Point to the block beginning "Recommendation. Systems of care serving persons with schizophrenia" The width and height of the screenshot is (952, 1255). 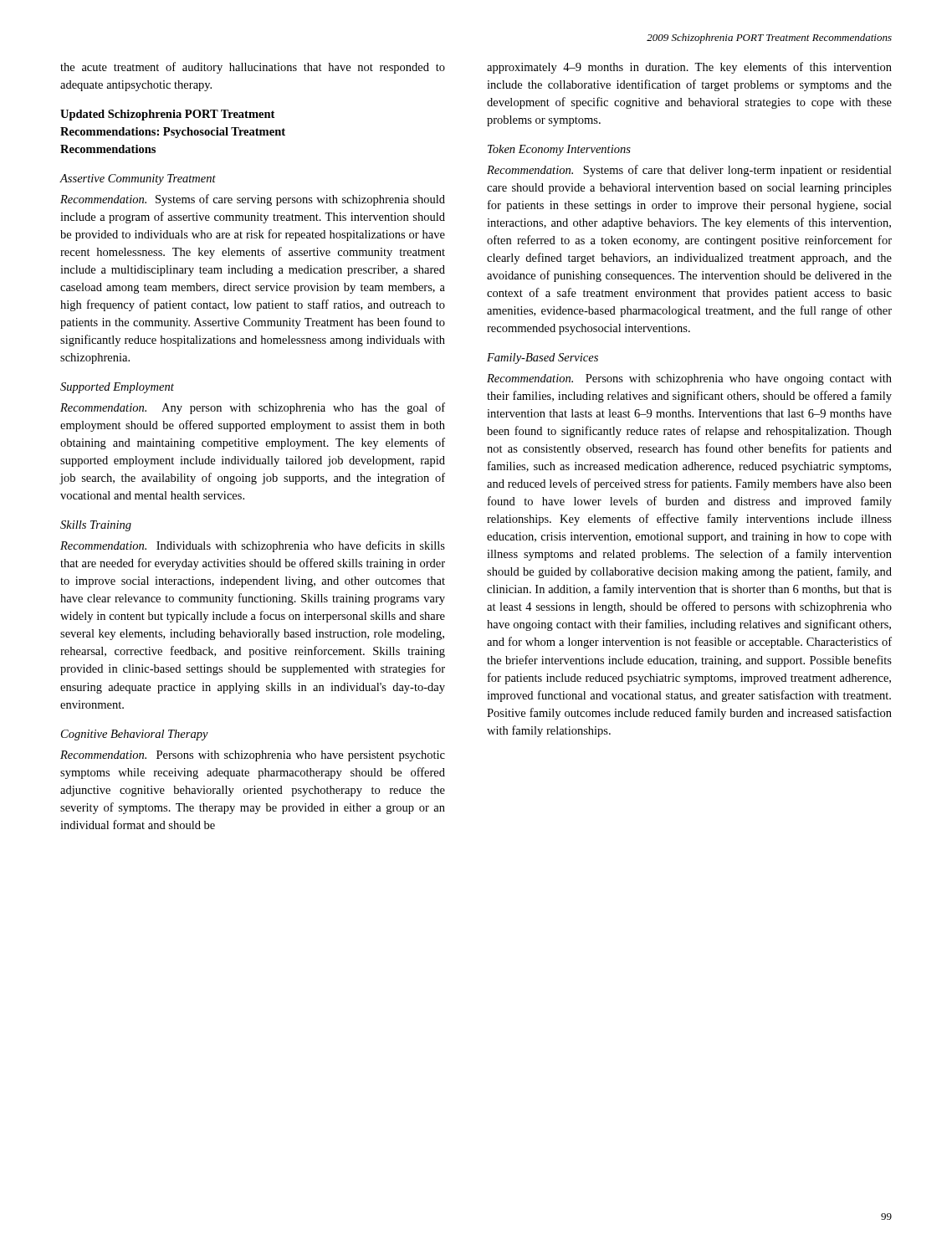click(253, 279)
